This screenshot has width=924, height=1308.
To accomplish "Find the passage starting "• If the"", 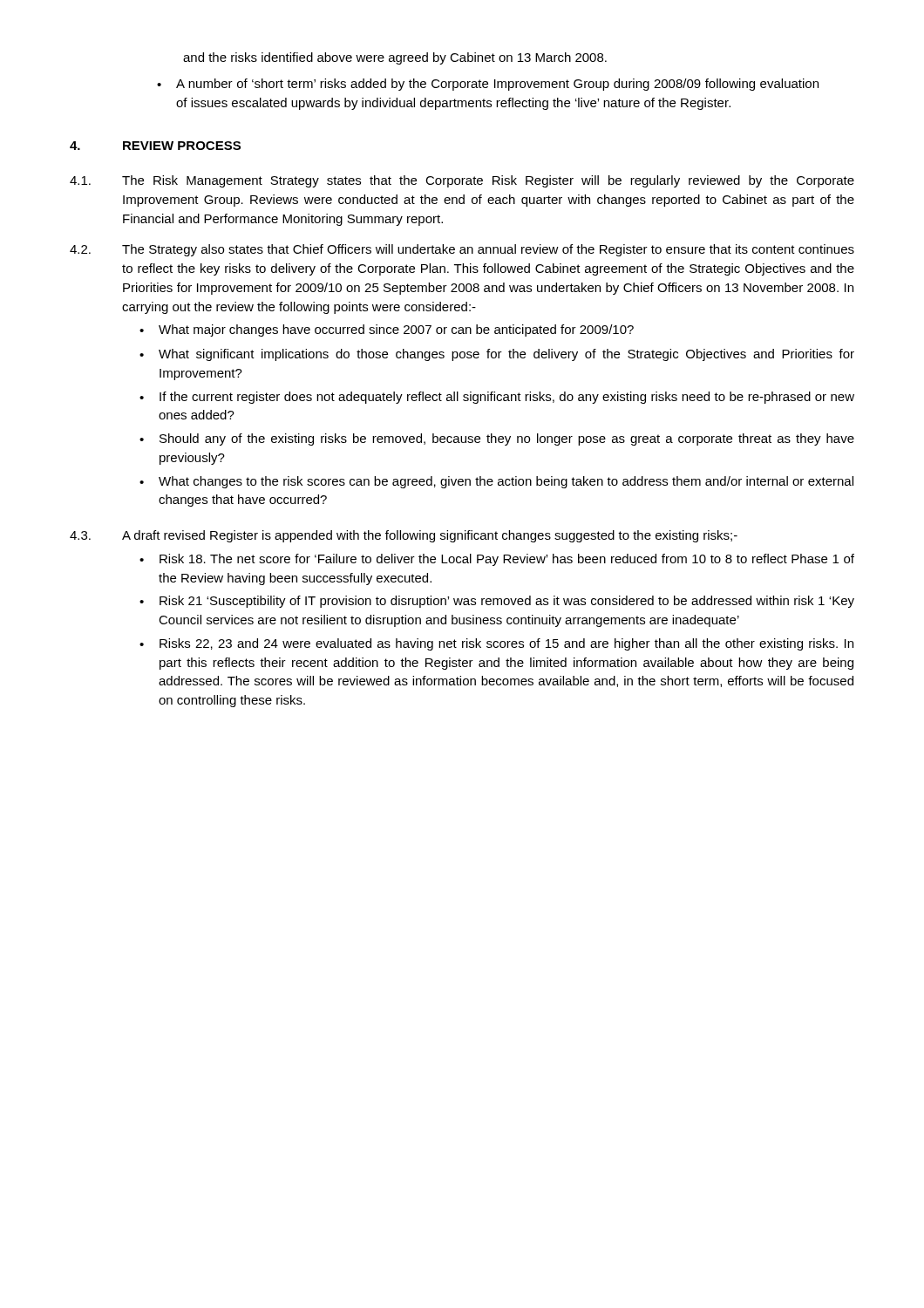I will click(497, 406).
